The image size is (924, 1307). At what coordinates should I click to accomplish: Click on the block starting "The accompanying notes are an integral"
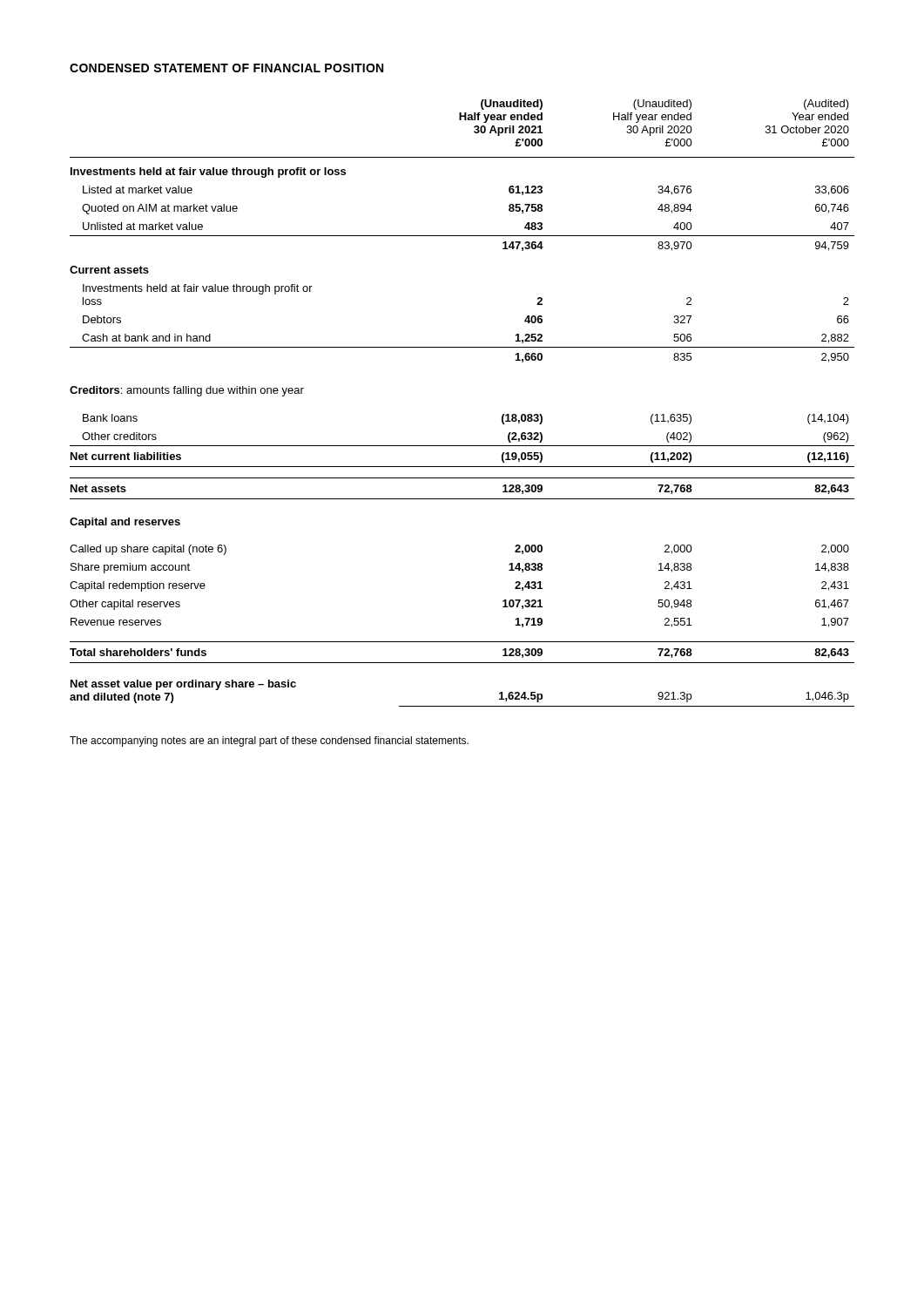(270, 740)
